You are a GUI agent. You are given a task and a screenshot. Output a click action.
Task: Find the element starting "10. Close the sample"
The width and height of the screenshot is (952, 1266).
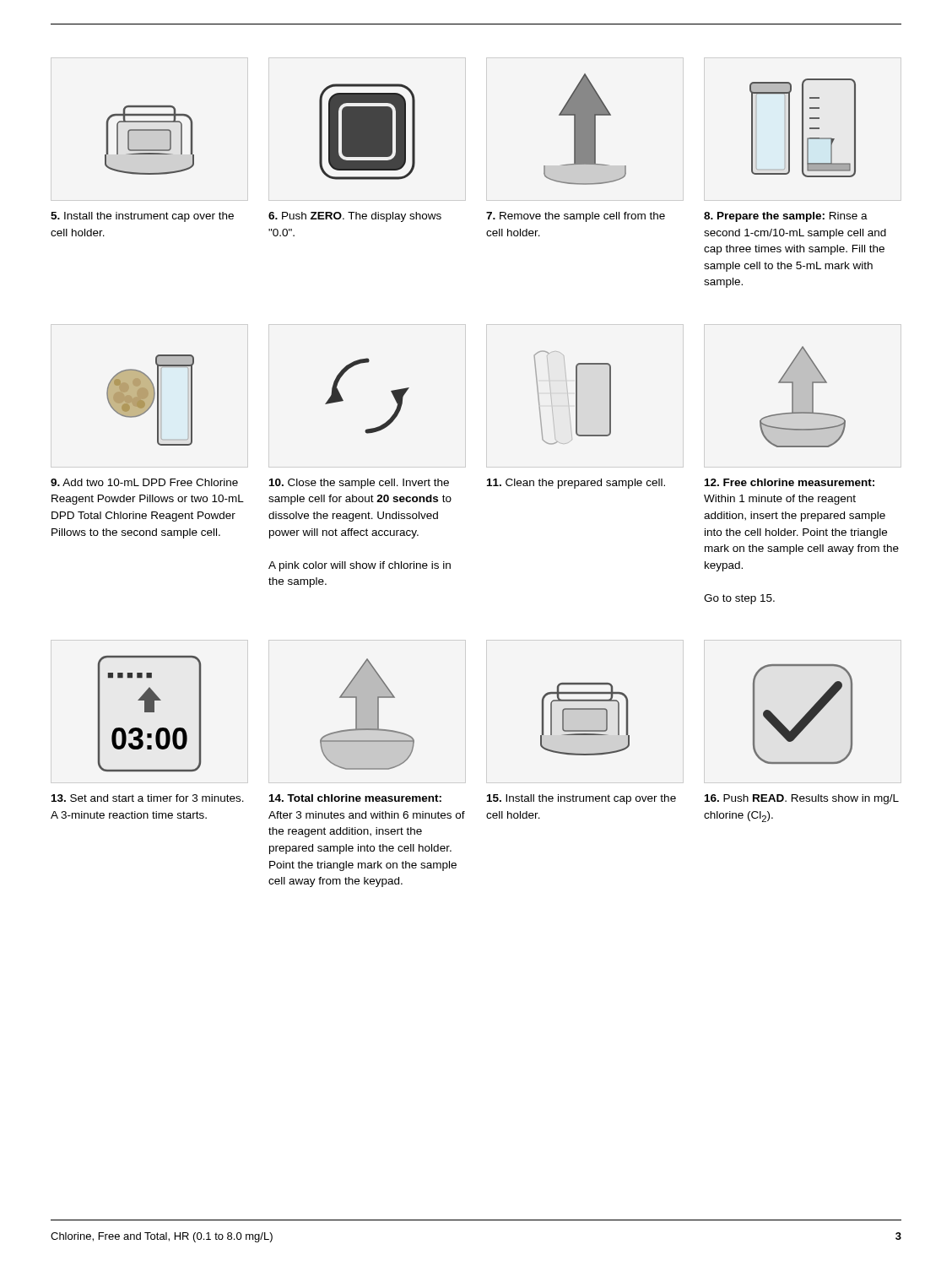(x=360, y=532)
